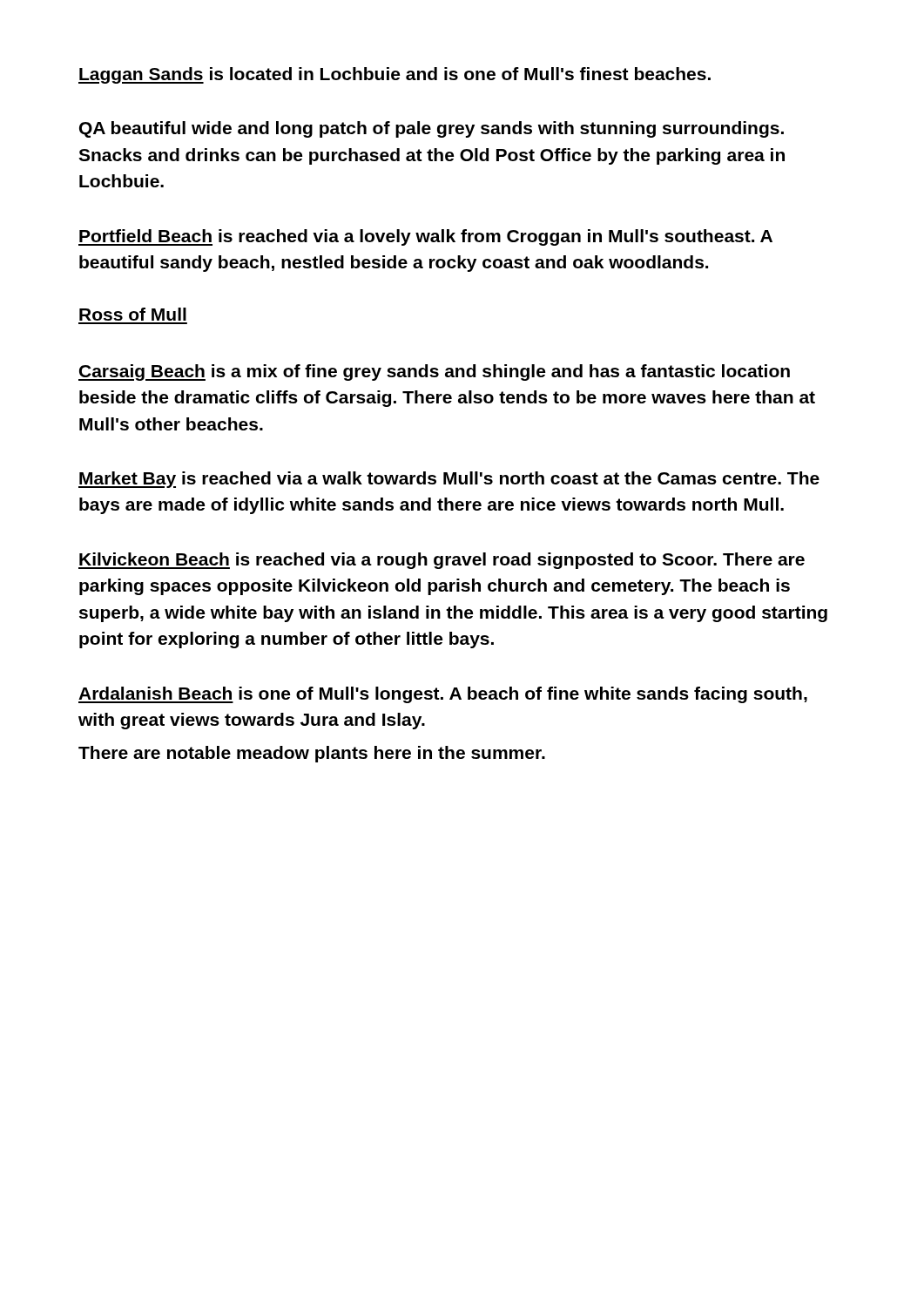Select the element starting "Ross of Mull"
This screenshot has width=924, height=1307.
tap(133, 314)
